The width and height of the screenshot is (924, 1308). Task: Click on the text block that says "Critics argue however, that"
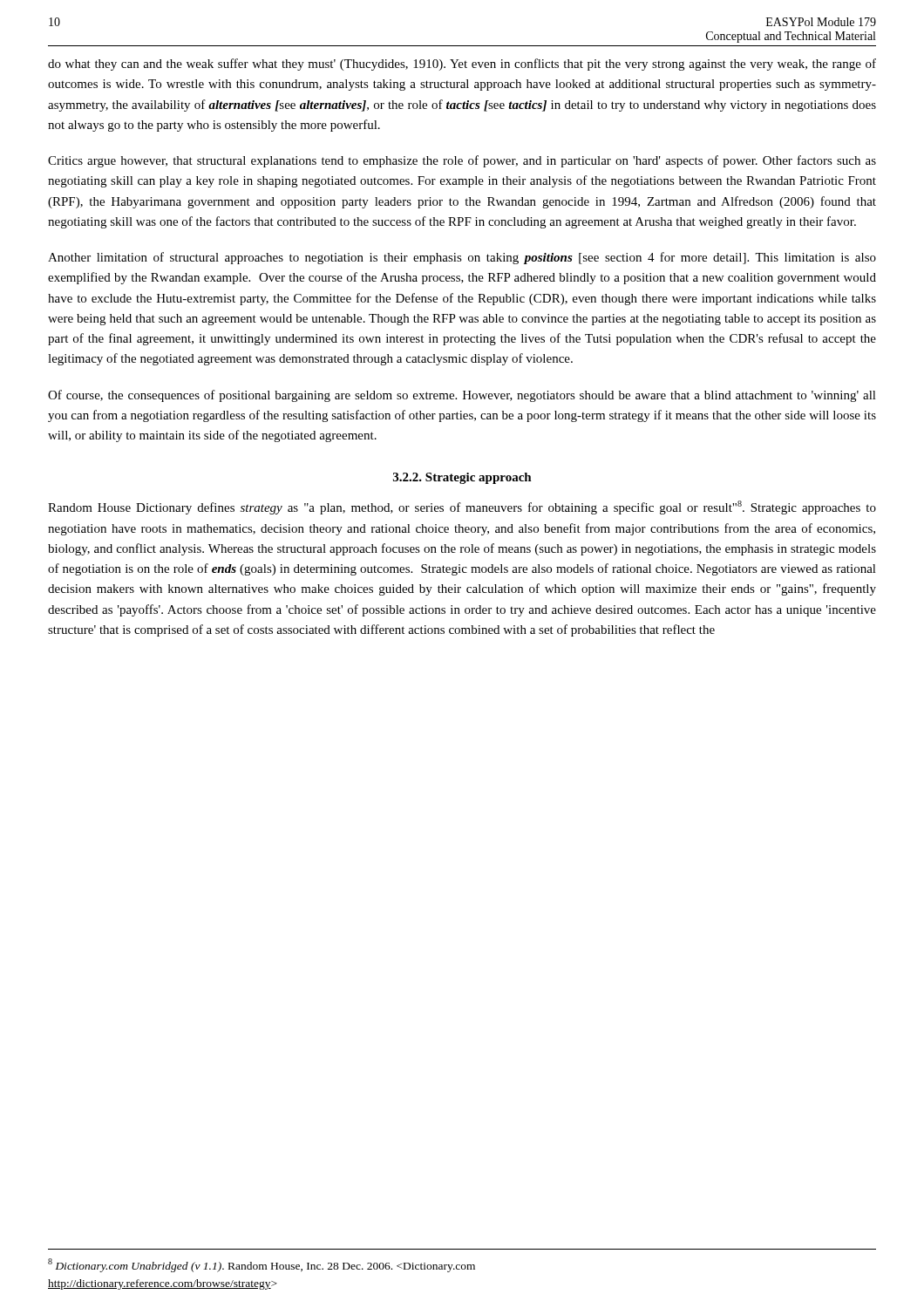click(462, 191)
